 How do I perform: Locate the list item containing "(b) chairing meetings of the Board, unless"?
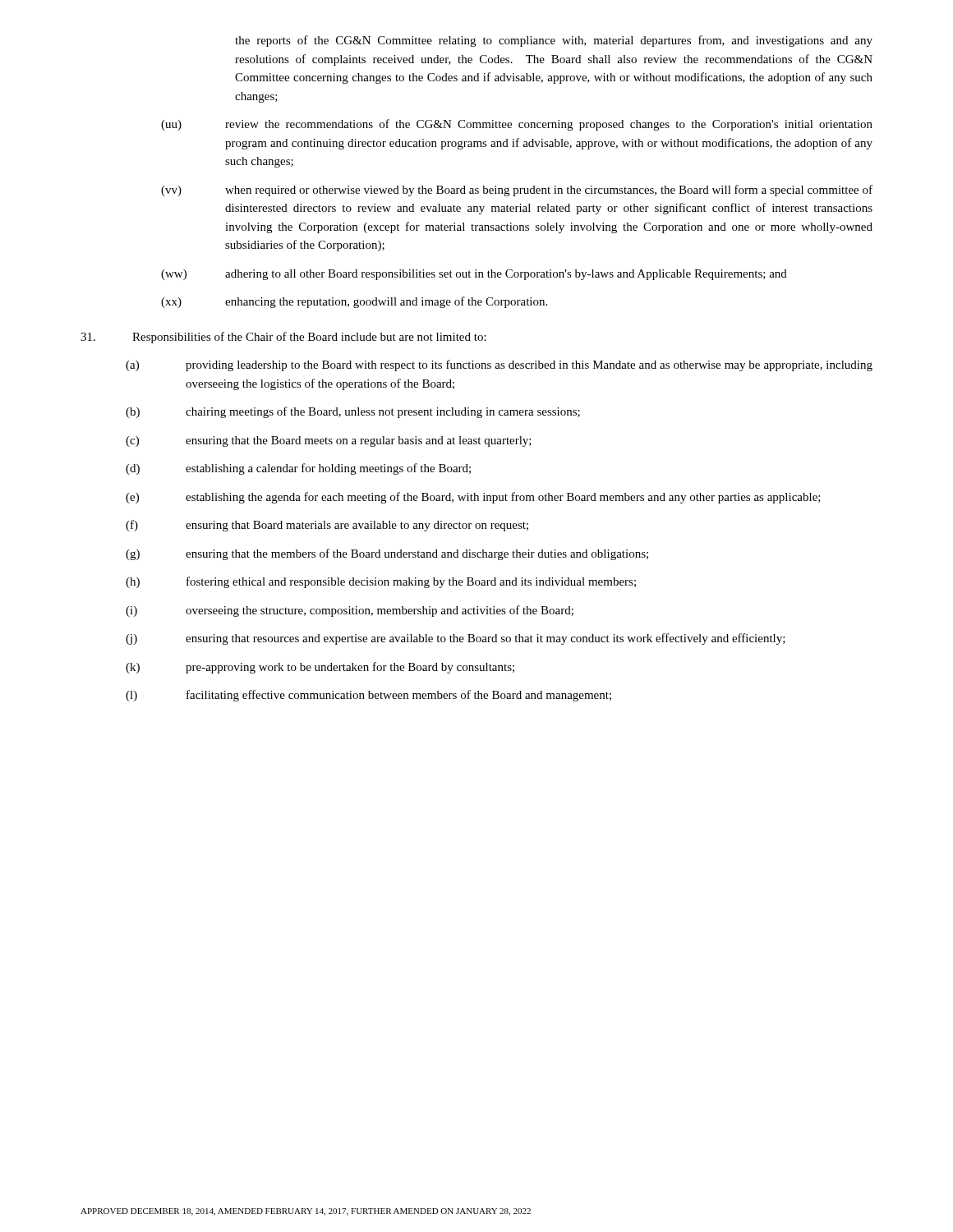(499, 412)
